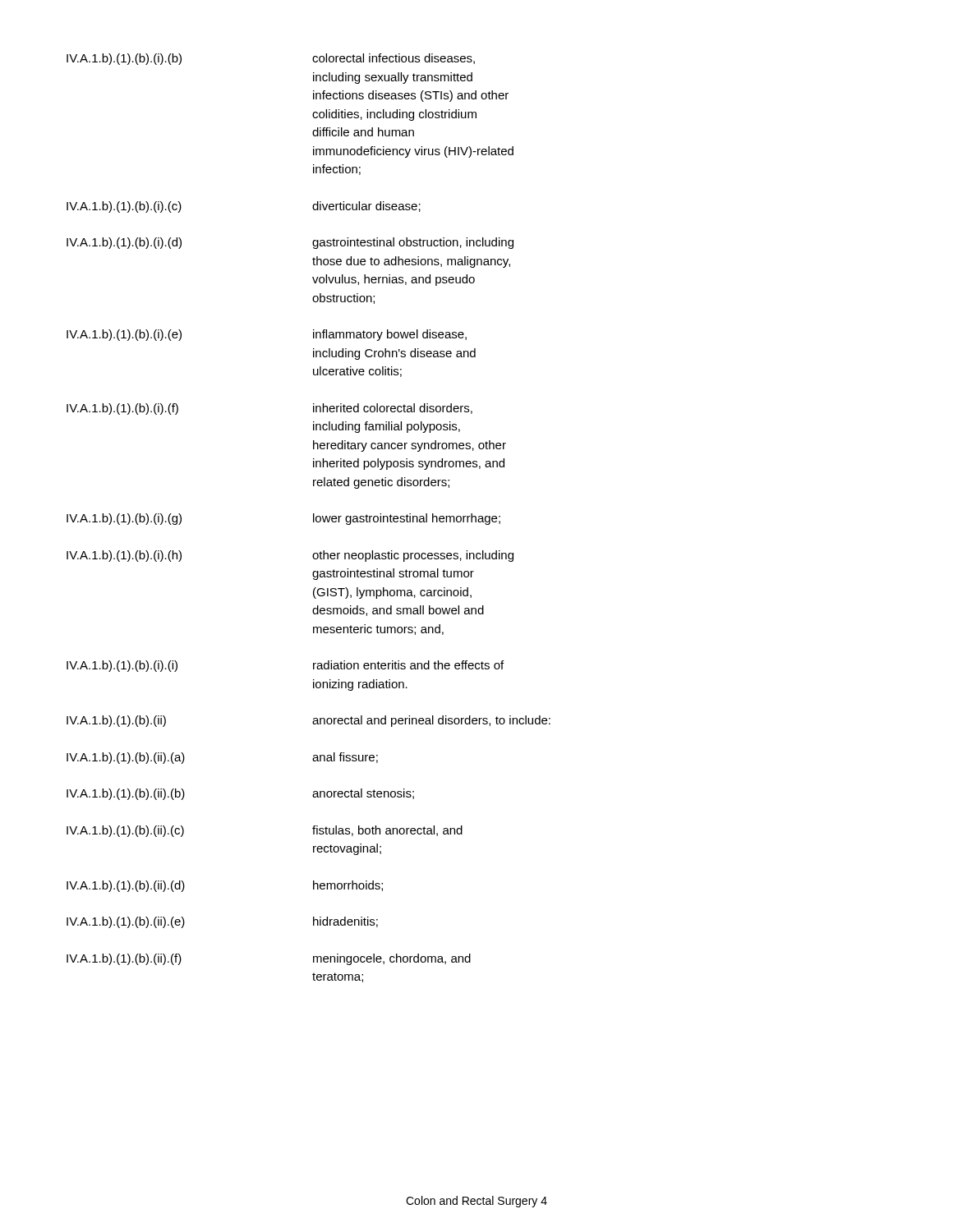Click on the list item that reads "IV.A.1.b).(1).(b).(ii).(a) anal fissure;"
The width and height of the screenshot is (953, 1232).
(x=124, y=758)
